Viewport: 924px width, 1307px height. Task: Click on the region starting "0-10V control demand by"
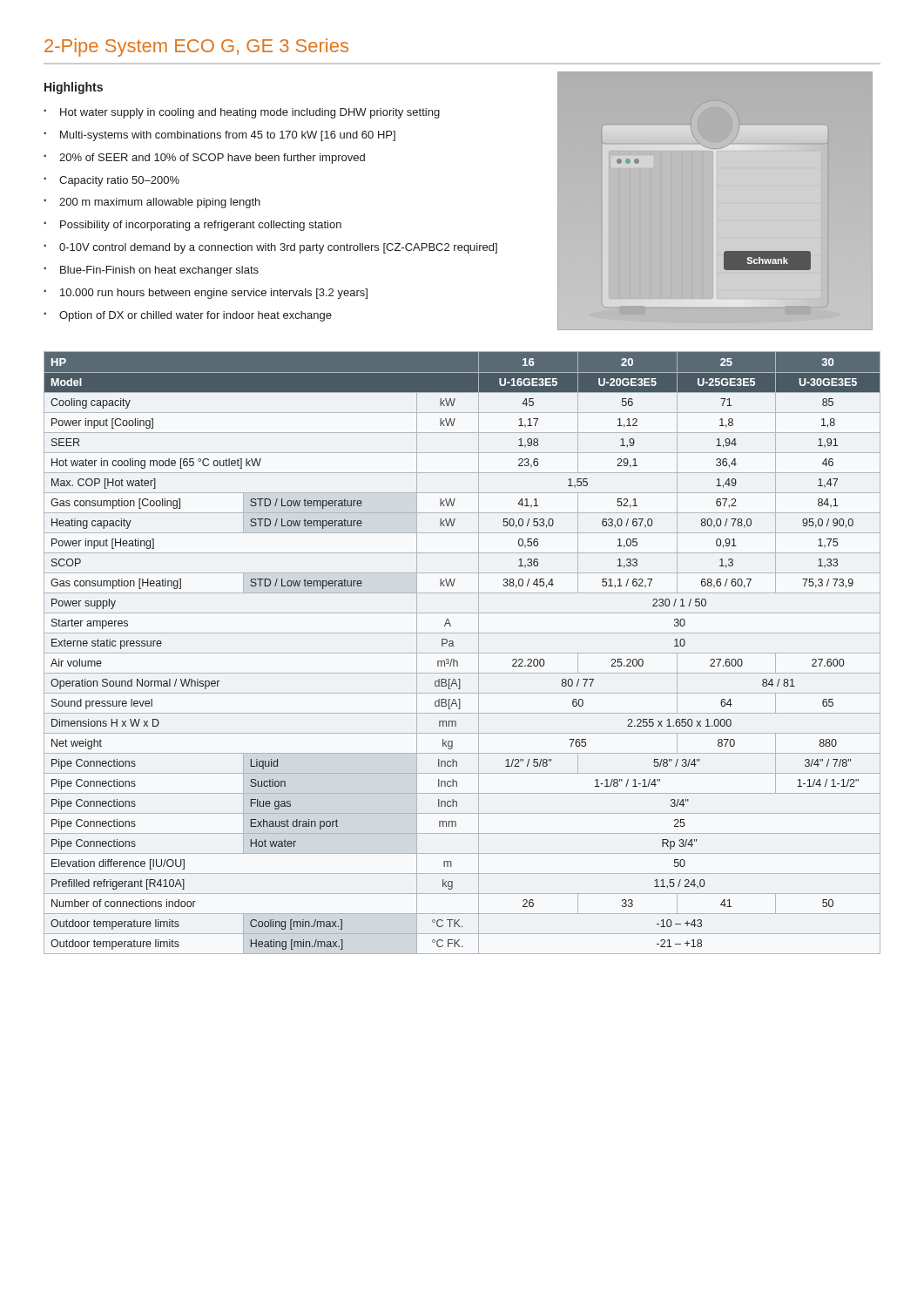tap(279, 247)
